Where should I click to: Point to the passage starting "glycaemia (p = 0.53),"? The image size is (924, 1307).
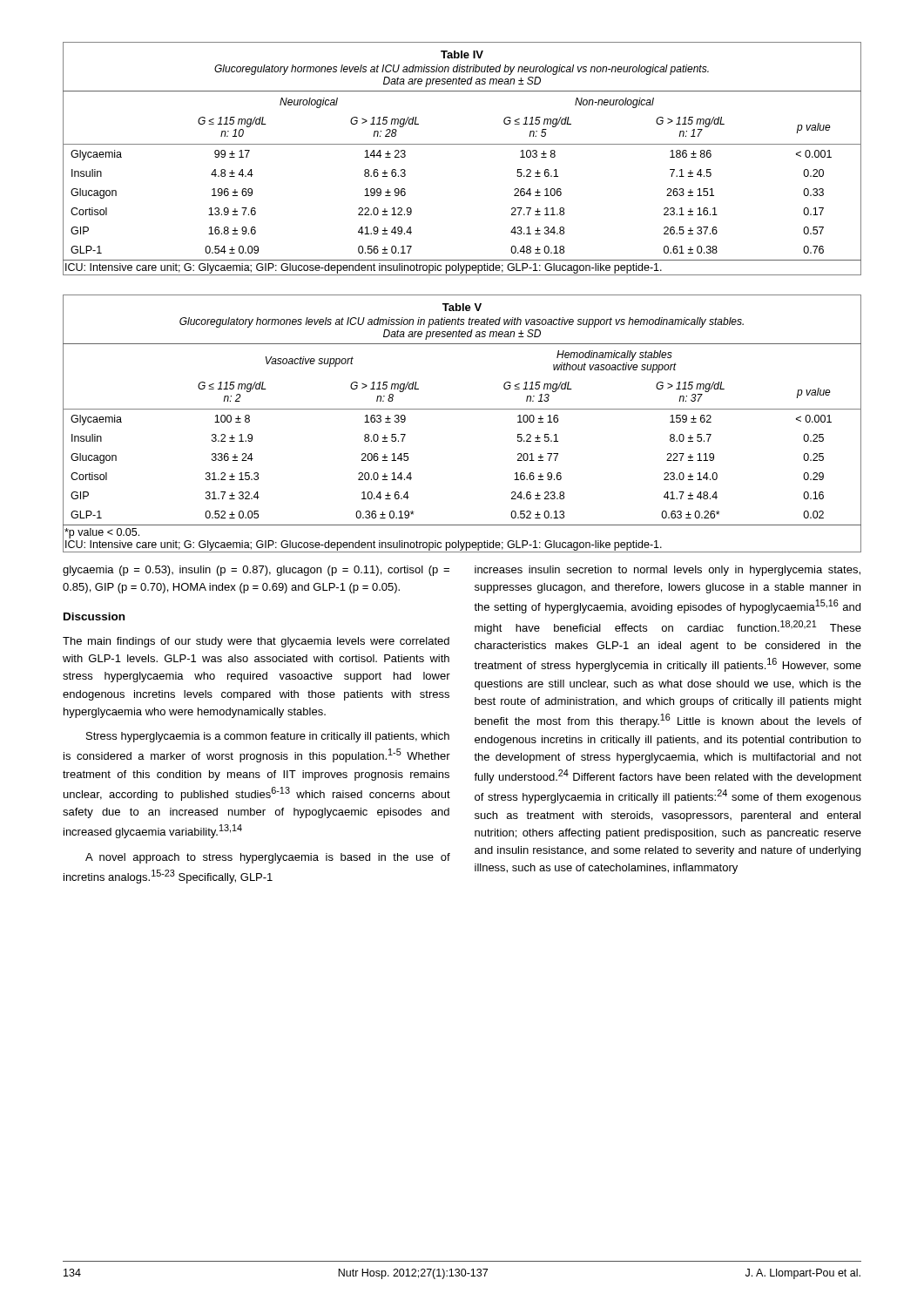[x=256, y=579]
